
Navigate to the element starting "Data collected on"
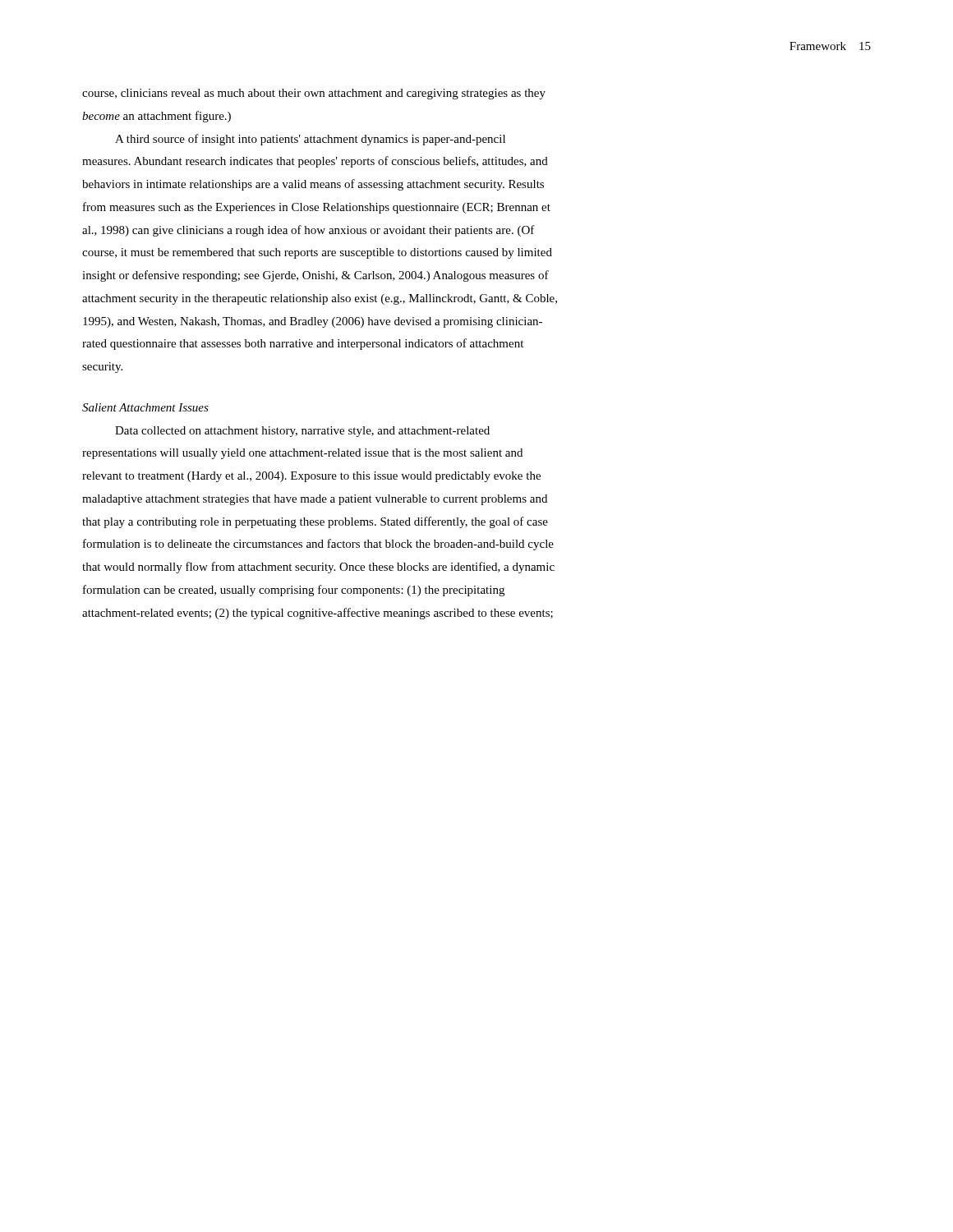click(x=476, y=522)
